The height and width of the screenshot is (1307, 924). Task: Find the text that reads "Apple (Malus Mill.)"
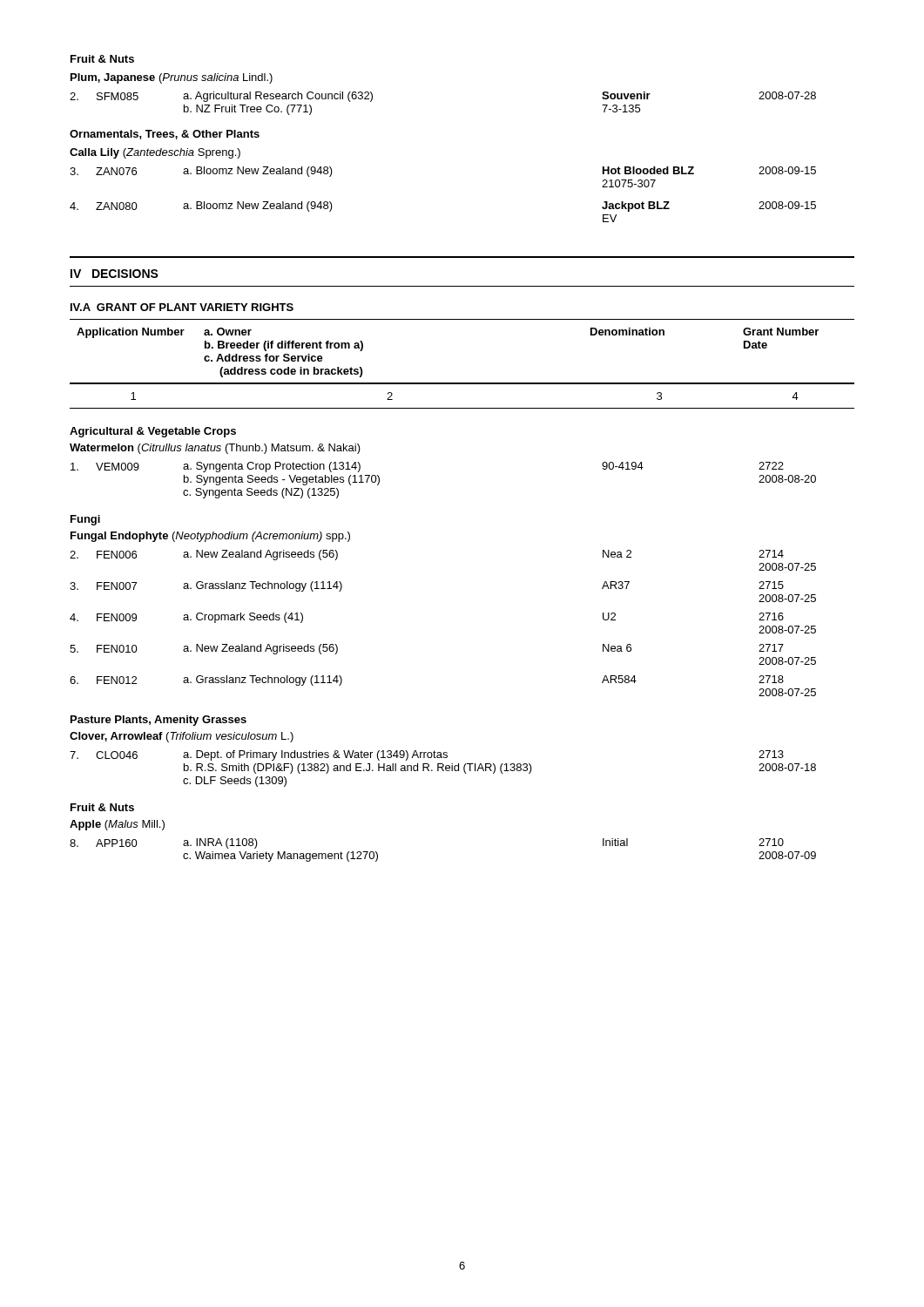[x=117, y=824]
